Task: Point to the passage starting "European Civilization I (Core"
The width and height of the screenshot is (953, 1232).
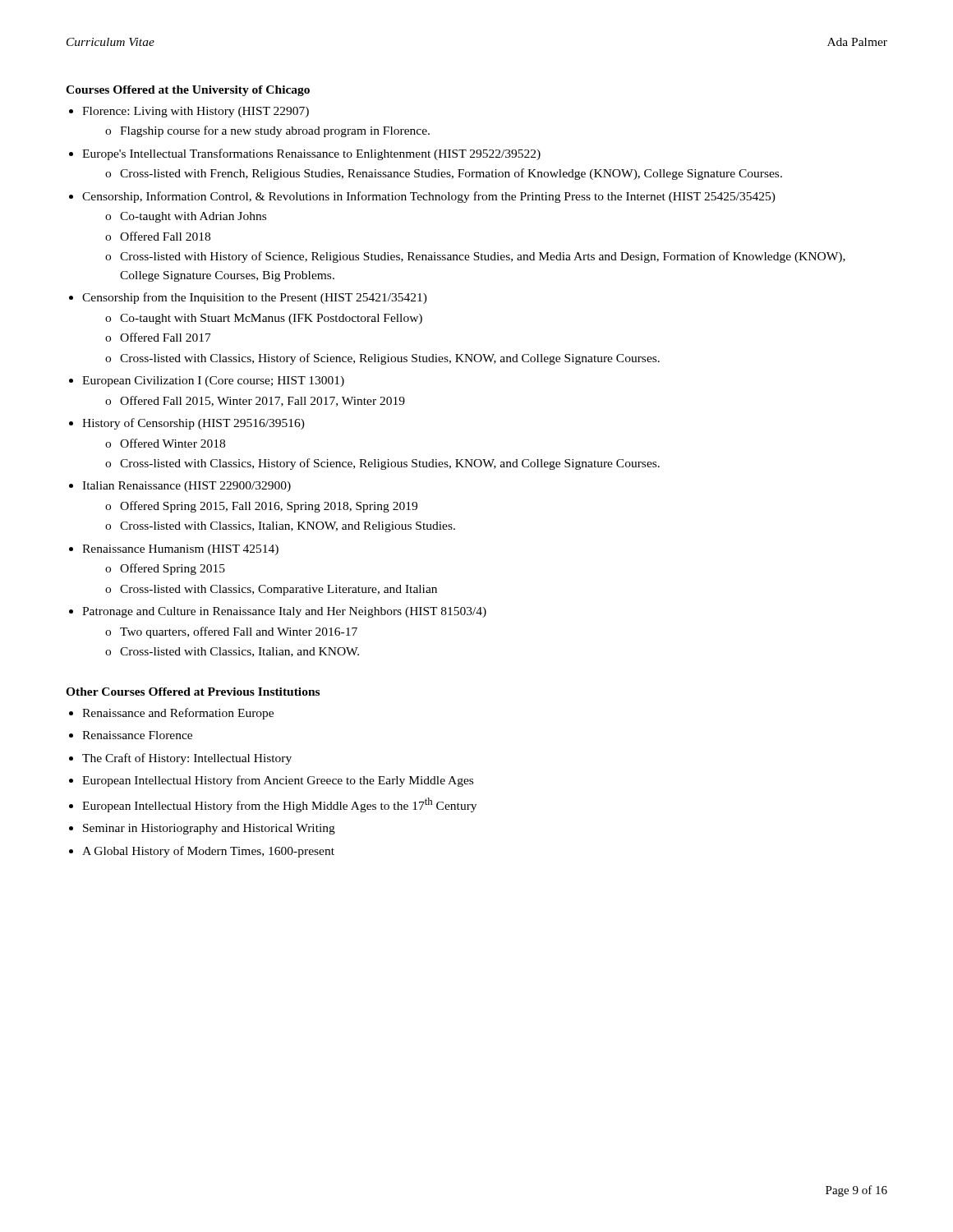Action: point(213,382)
